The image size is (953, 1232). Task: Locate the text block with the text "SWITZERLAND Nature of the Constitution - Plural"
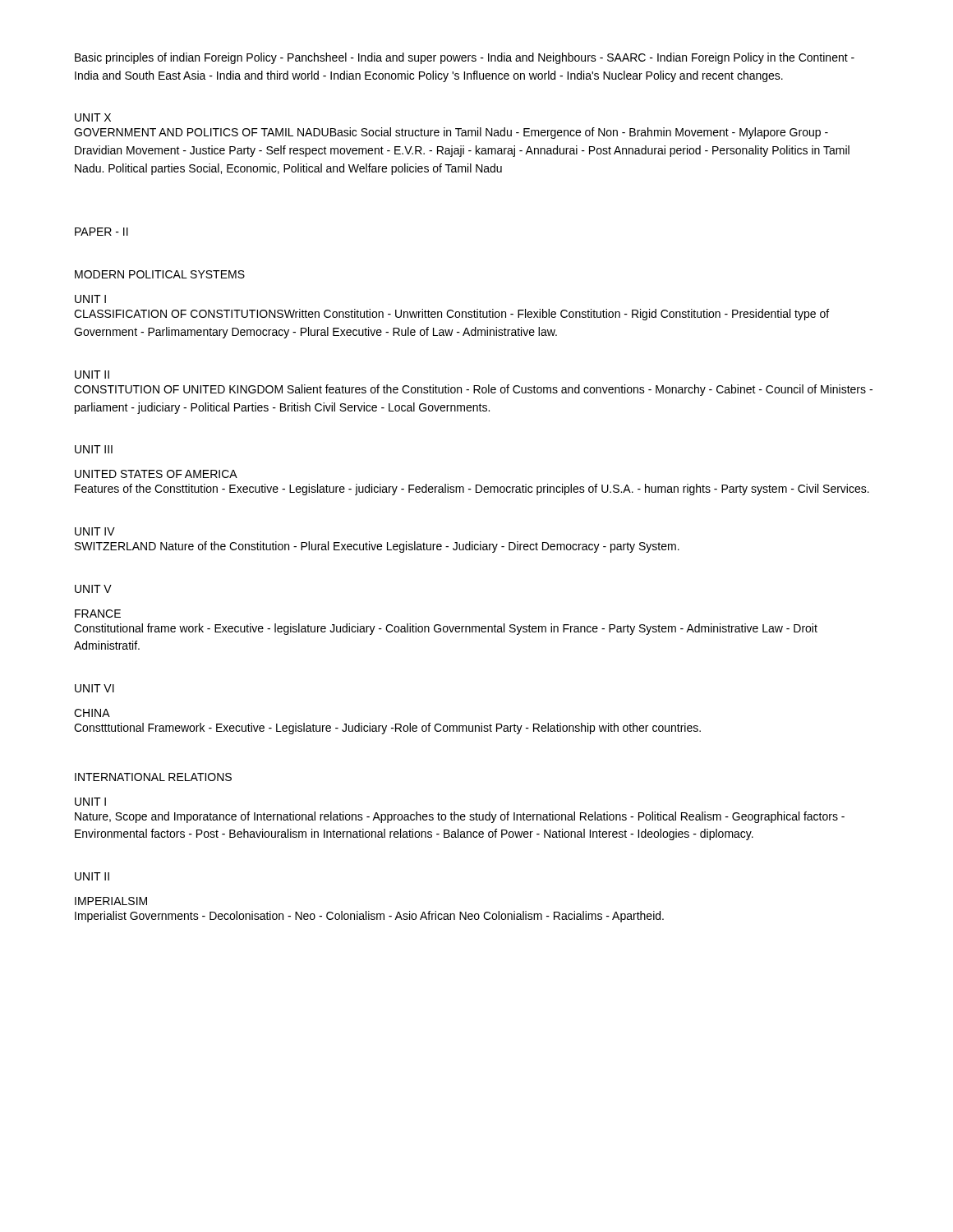[377, 546]
